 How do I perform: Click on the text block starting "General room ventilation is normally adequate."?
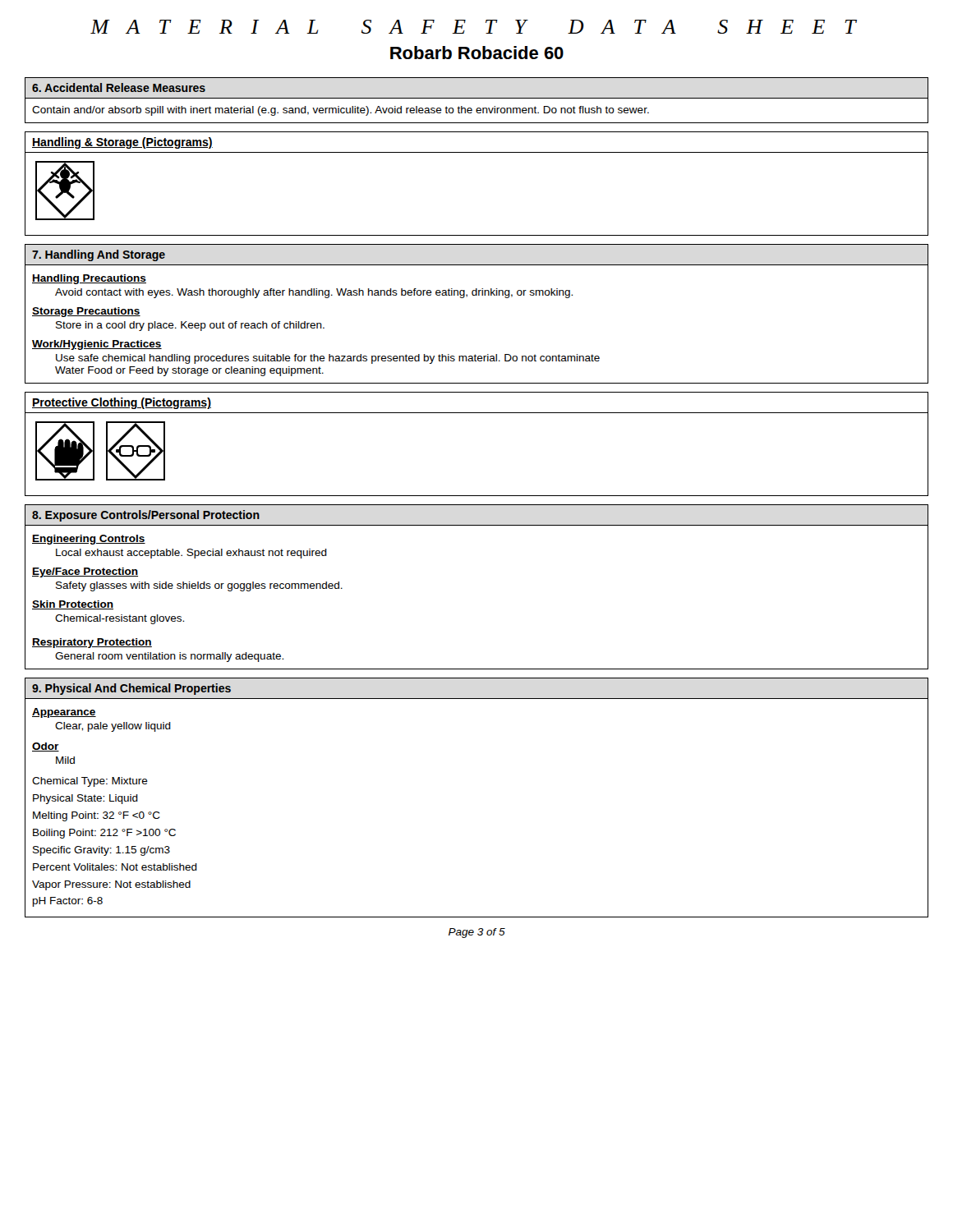(x=170, y=656)
